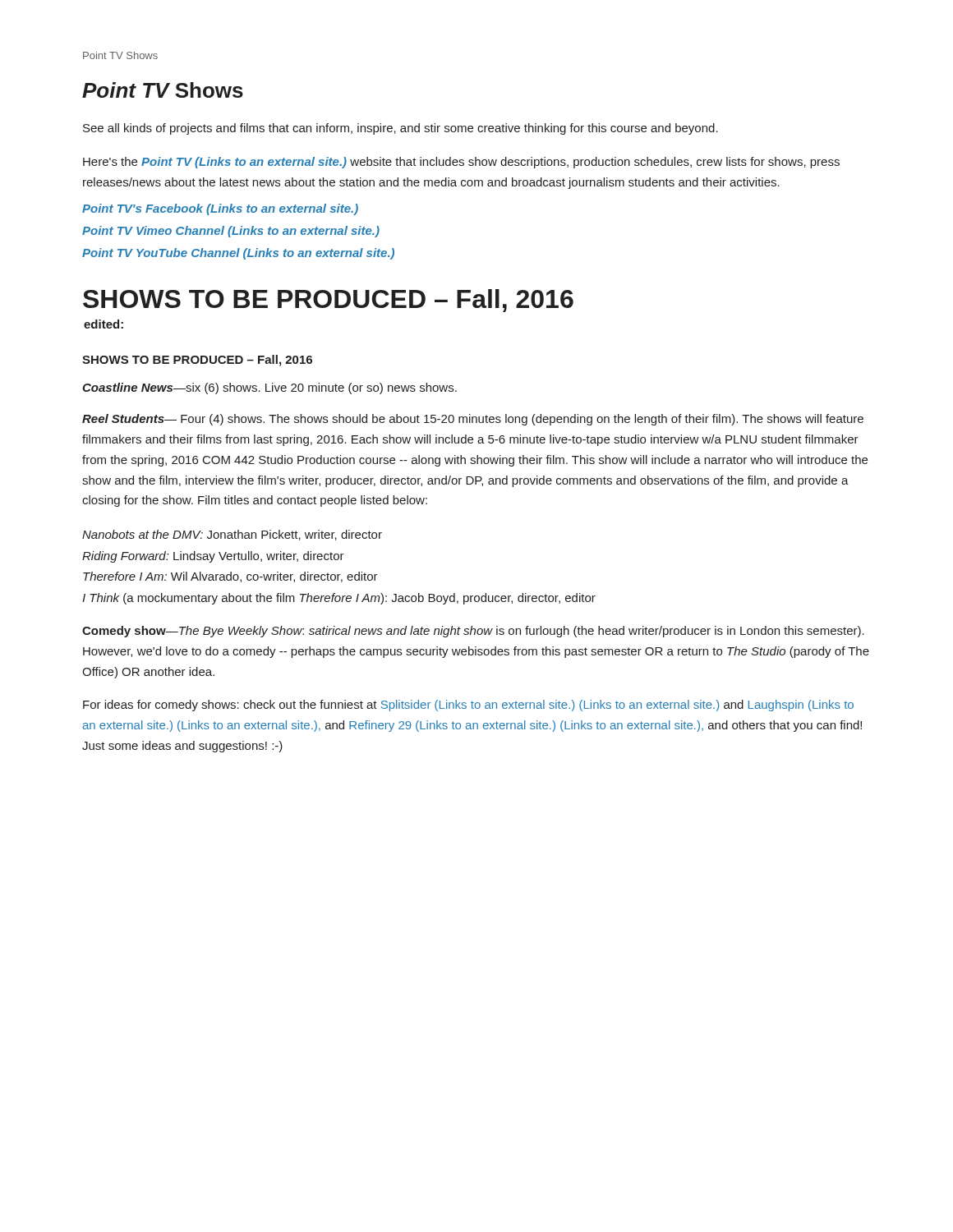Locate the text block containing "Coastline News—six (6) shows."
Image resolution: width=953 pixels, height=1232 pixels.
pos(270,387)
